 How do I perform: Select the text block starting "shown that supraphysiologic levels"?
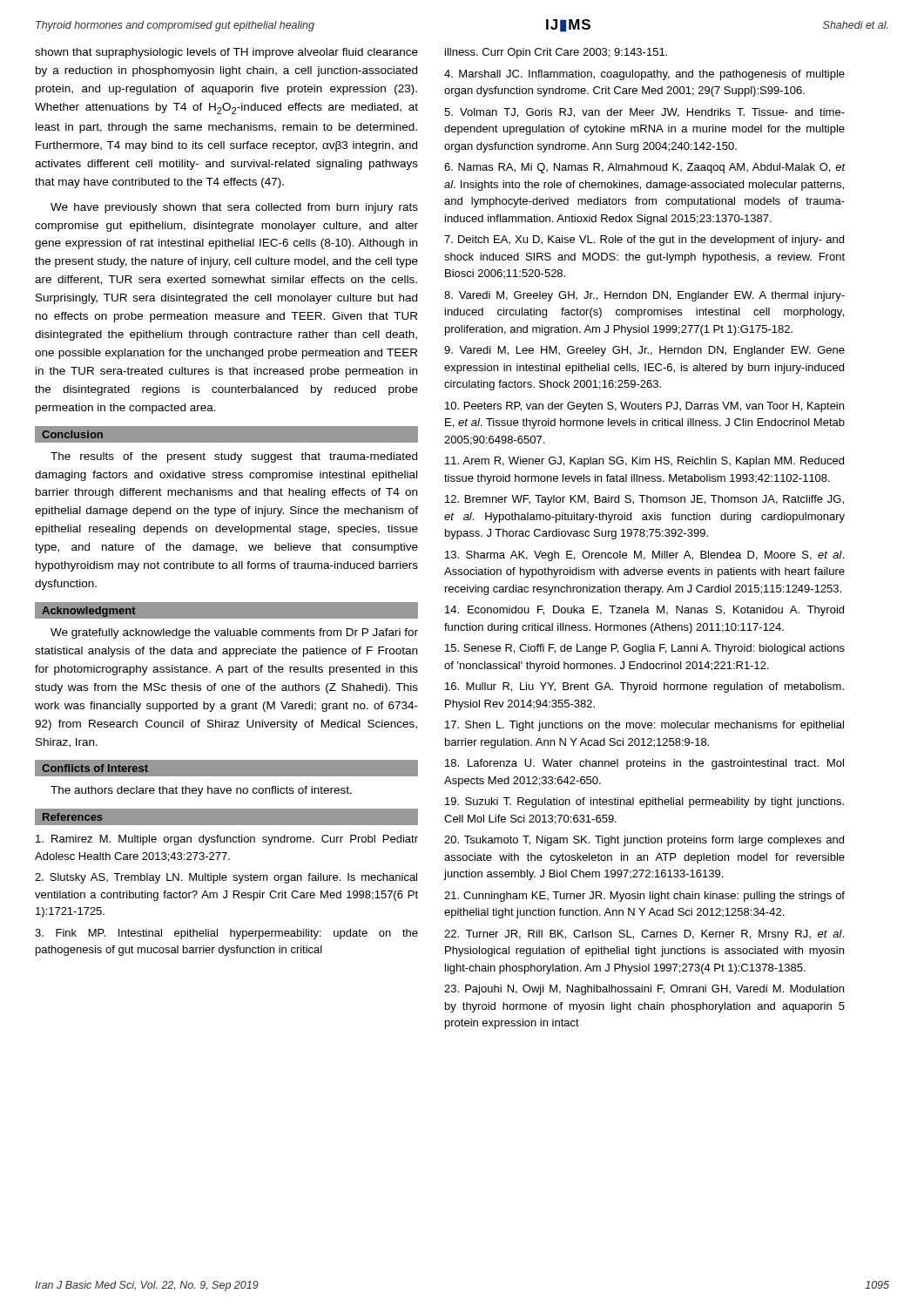click(x=226, y=117)
